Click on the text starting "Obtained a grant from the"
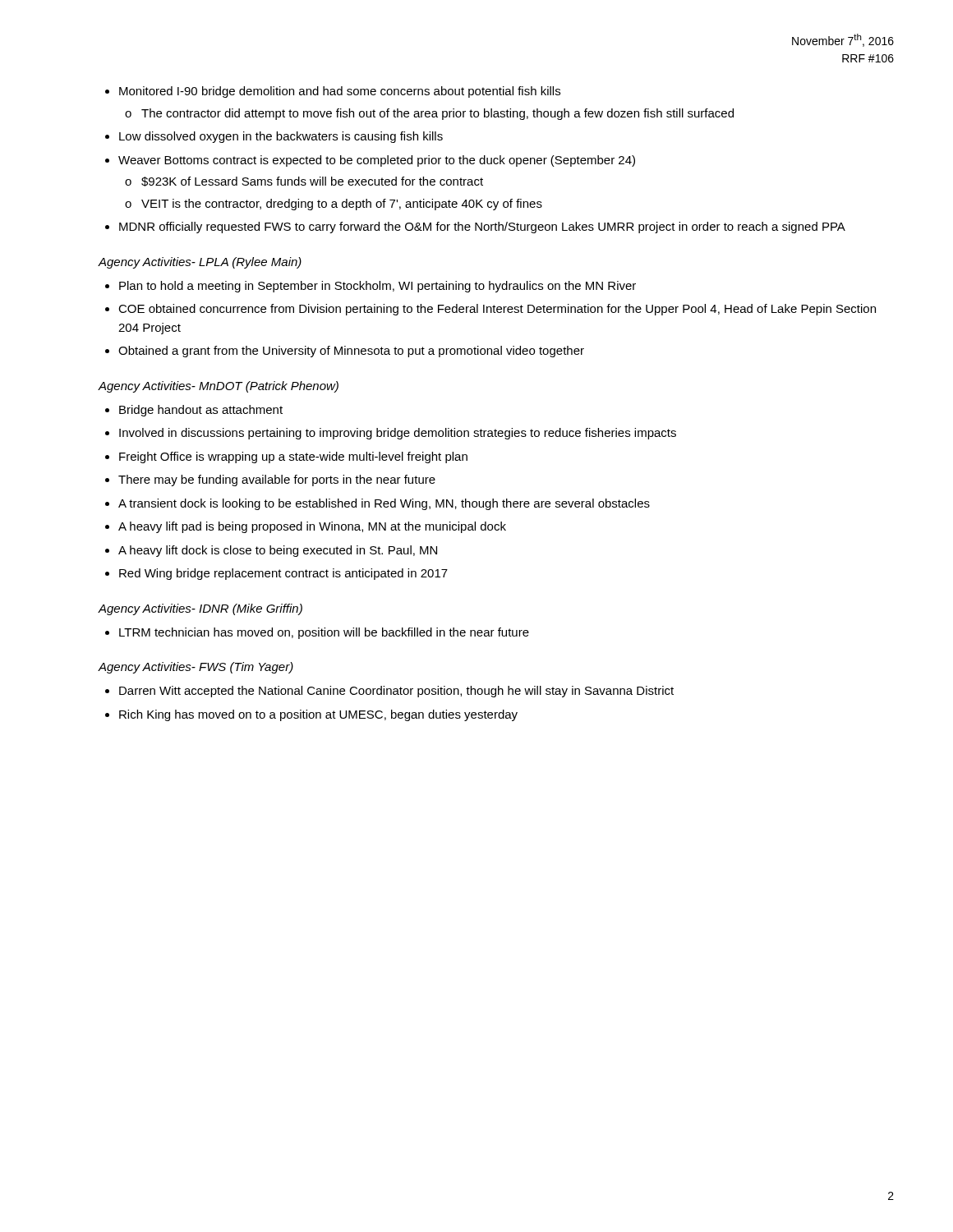 tap(351, 350)
